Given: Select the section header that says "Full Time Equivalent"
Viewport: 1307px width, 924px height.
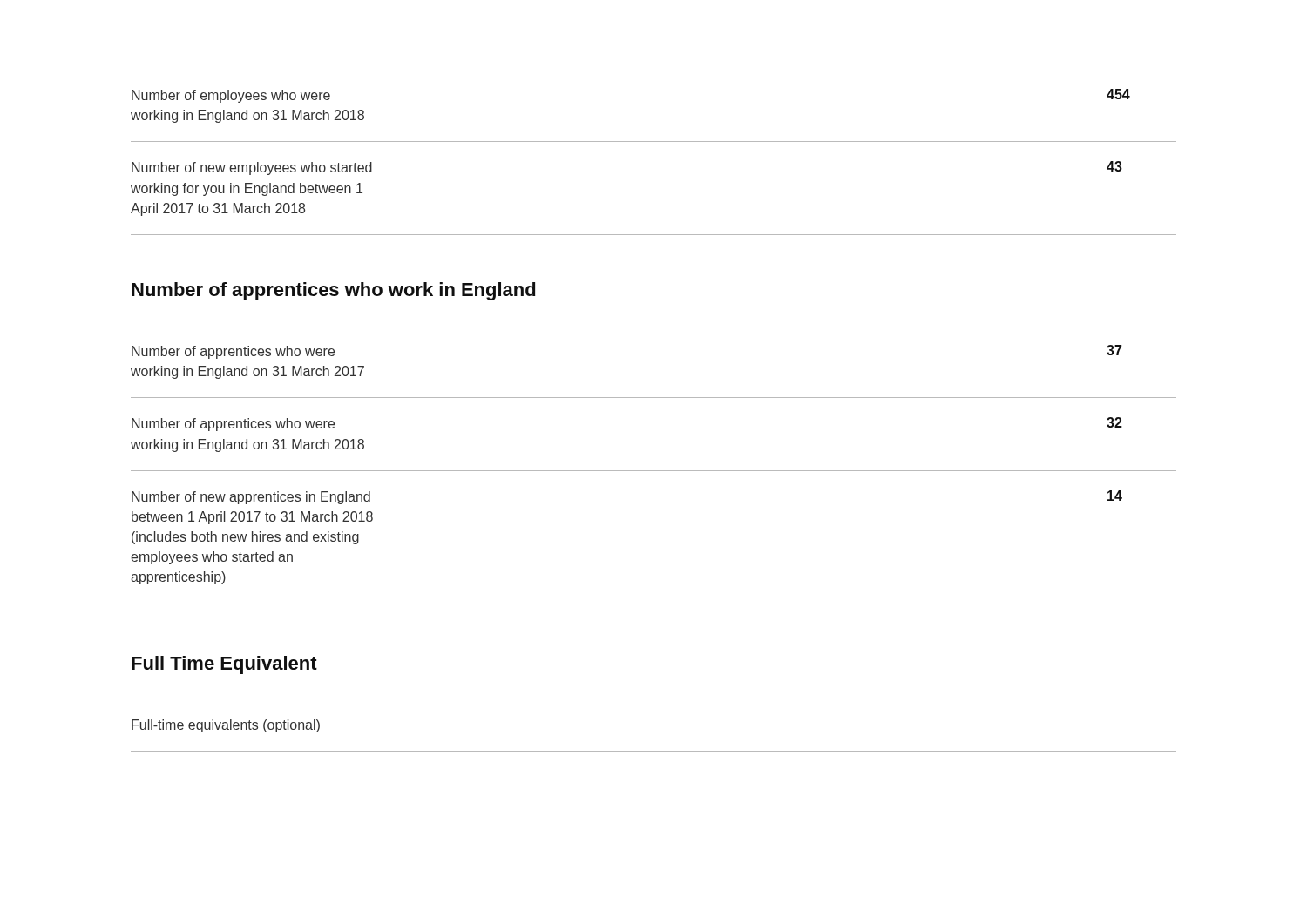Looking at the screenshot, I should [x=224, y=663].
